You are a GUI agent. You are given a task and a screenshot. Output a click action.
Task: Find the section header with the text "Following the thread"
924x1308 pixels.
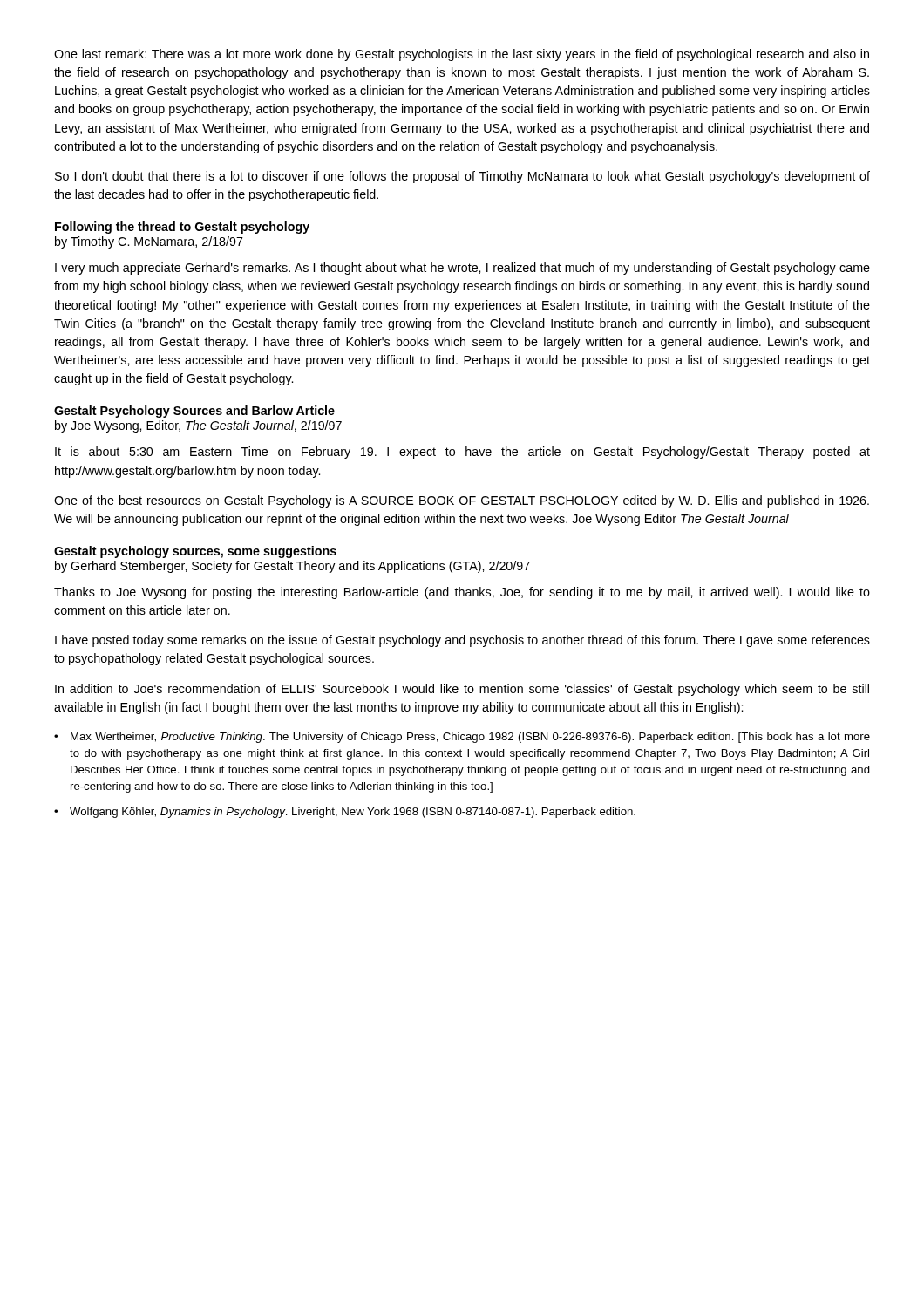click(182, 227)
